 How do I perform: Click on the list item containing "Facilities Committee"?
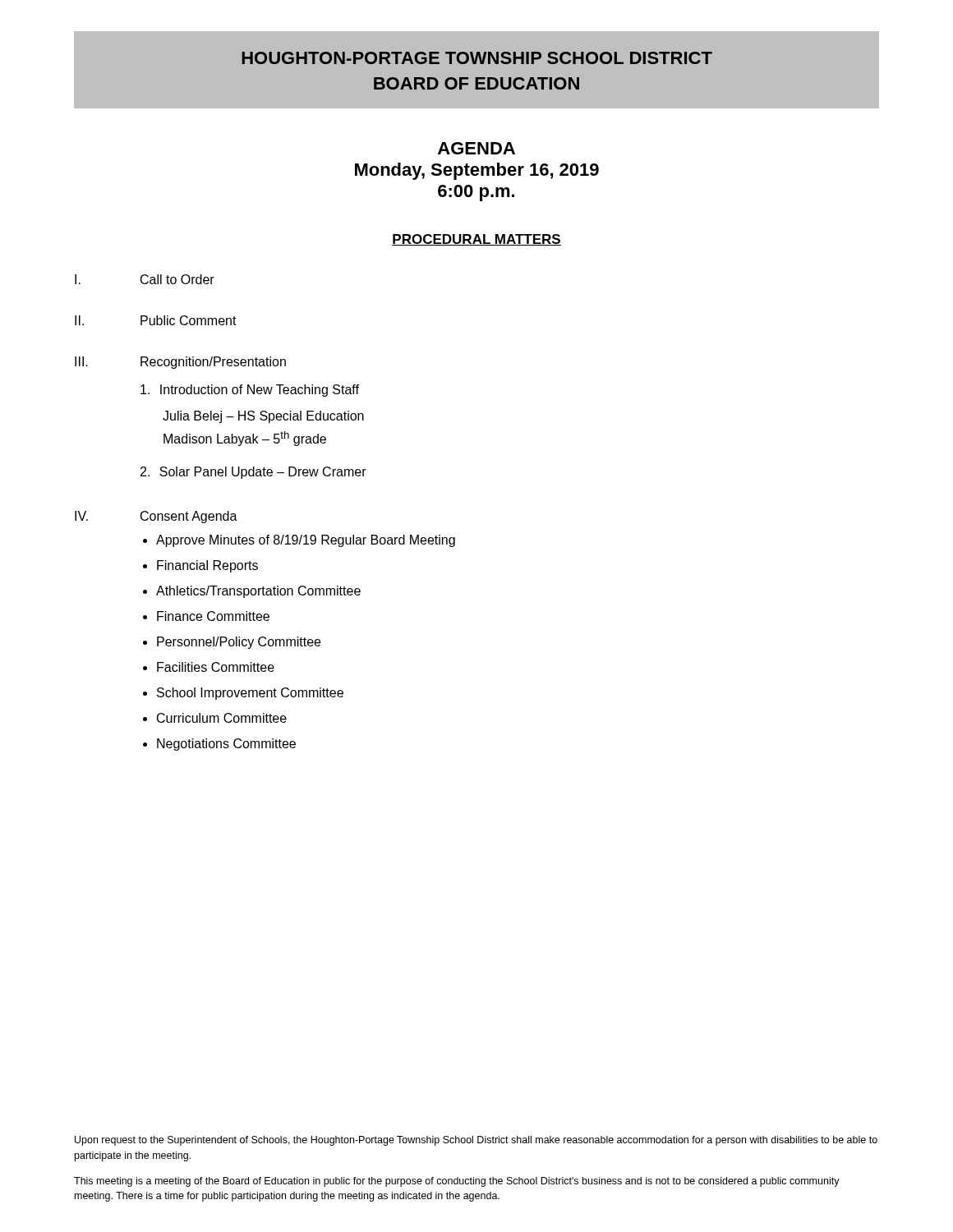tap(215, 667)
